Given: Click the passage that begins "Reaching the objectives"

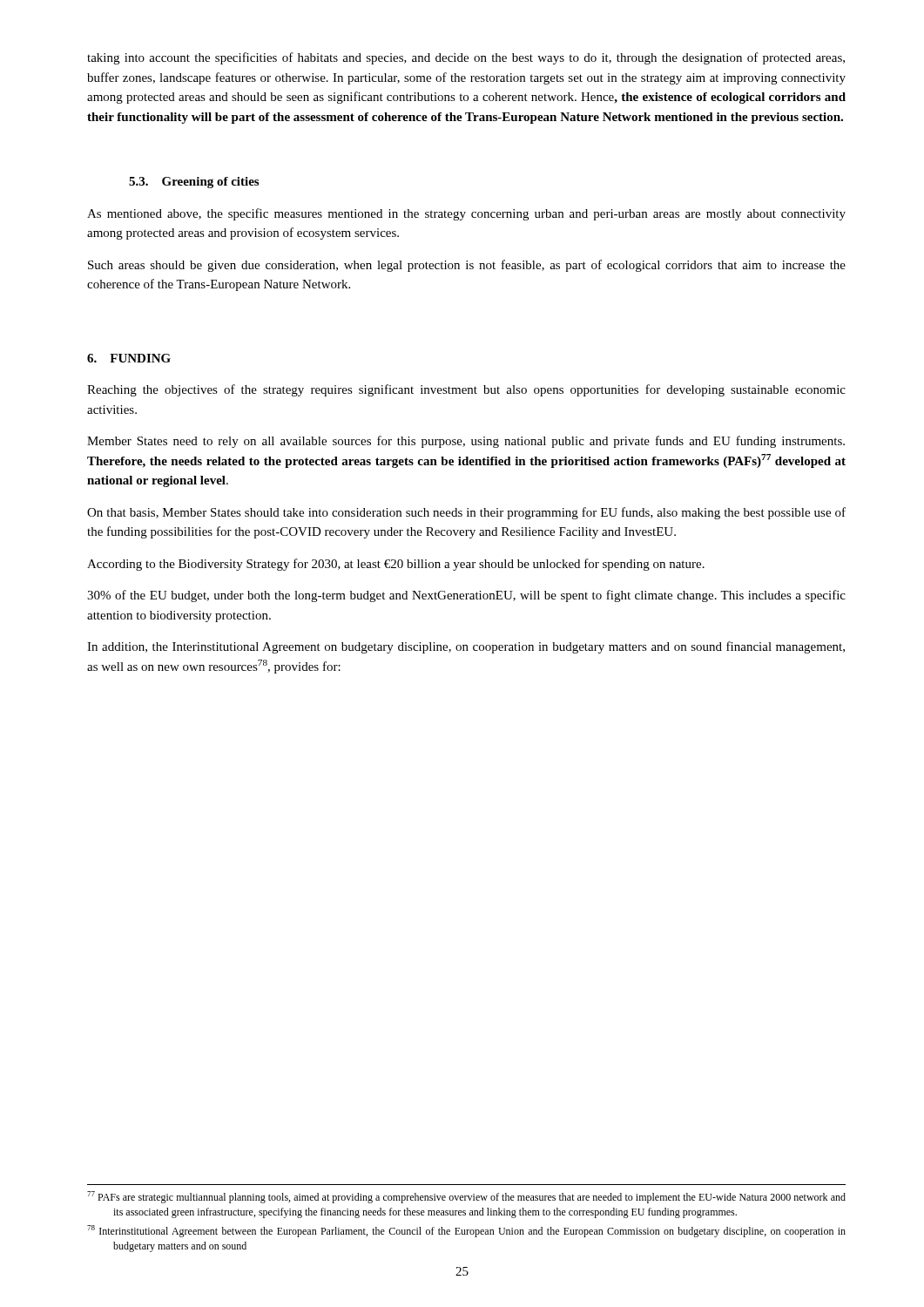Looking at the screenshot, I should 466,400.
